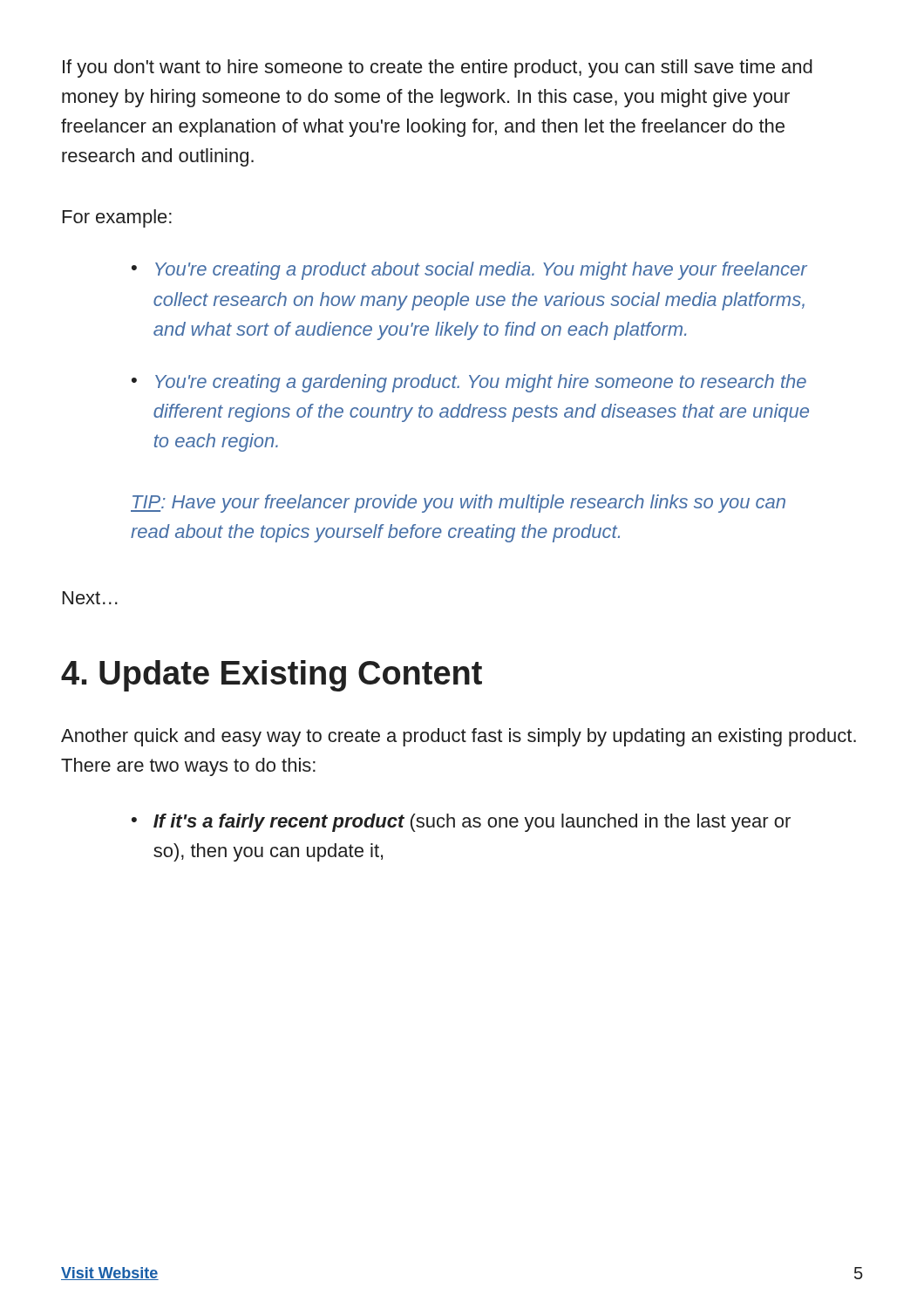Navigate to the passage starting "• If it's a fairly recent"
The height and width of the screenshot is (1308, 924).
click(x=479, y=836)
